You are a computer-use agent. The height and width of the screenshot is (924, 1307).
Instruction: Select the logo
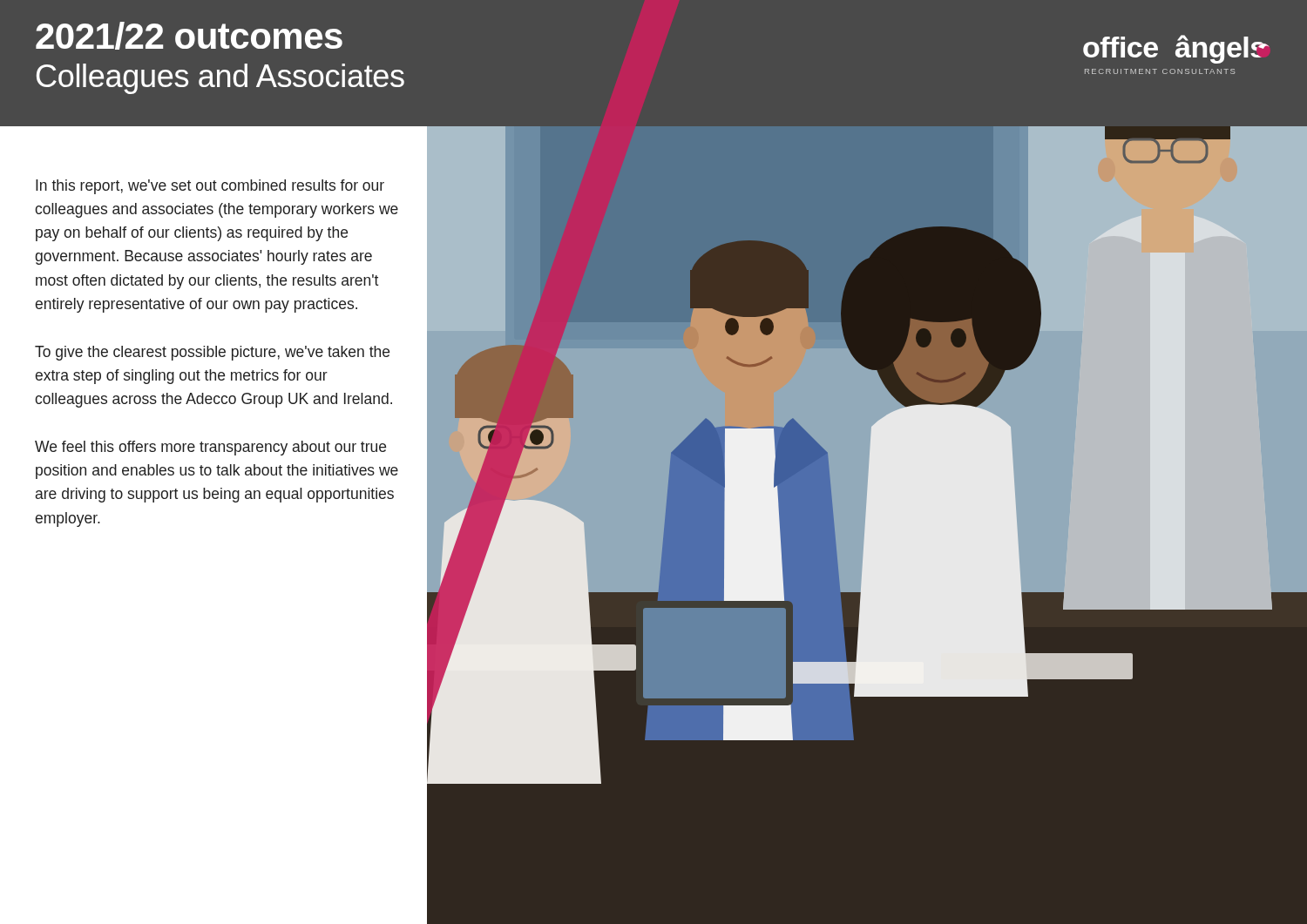click(x=1178, y=57)
